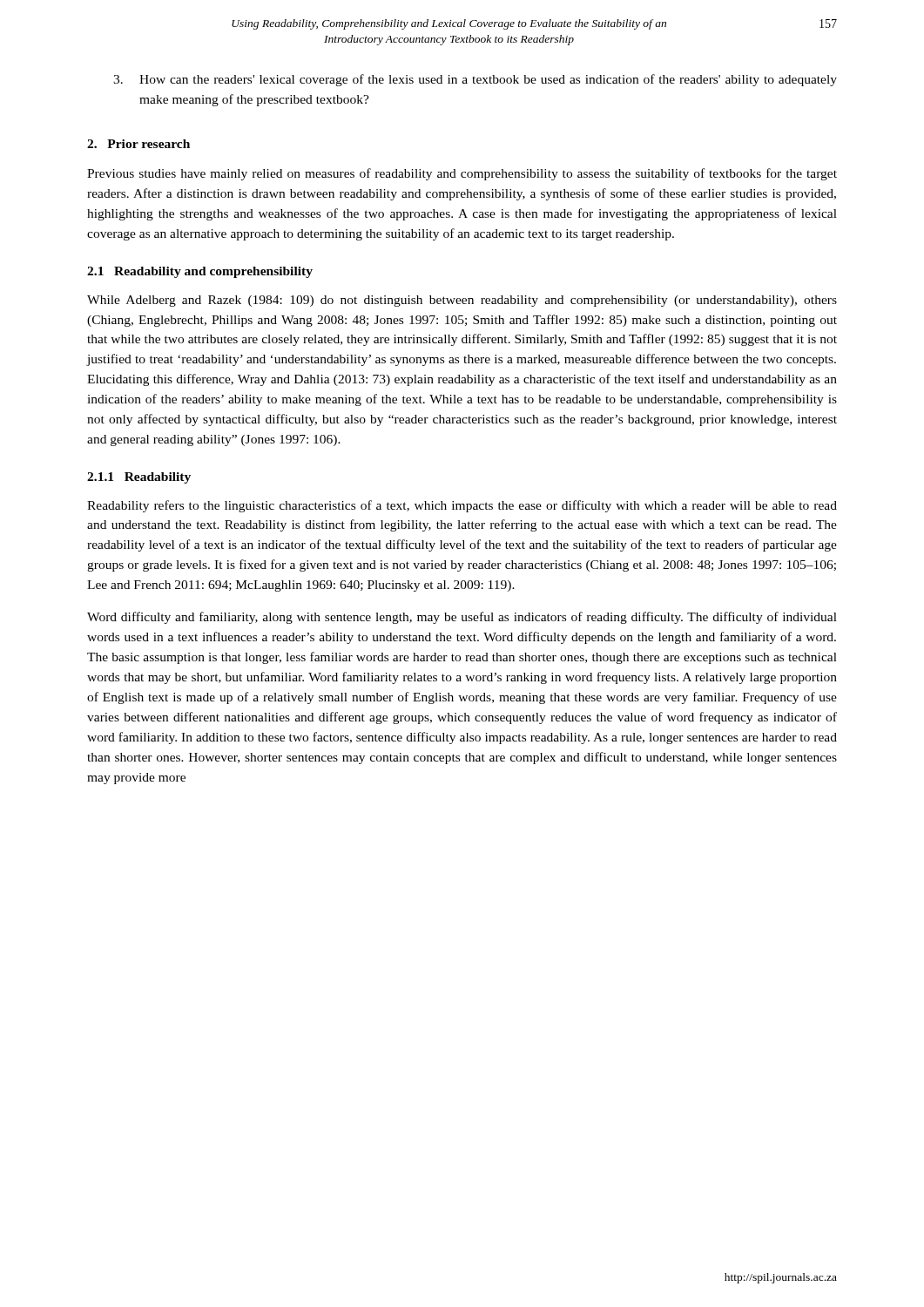Select the text starting "3. How can the readers' lexical"
Image resolution: width=924 pixels, height=1307 pixels.
click(475, 90)
